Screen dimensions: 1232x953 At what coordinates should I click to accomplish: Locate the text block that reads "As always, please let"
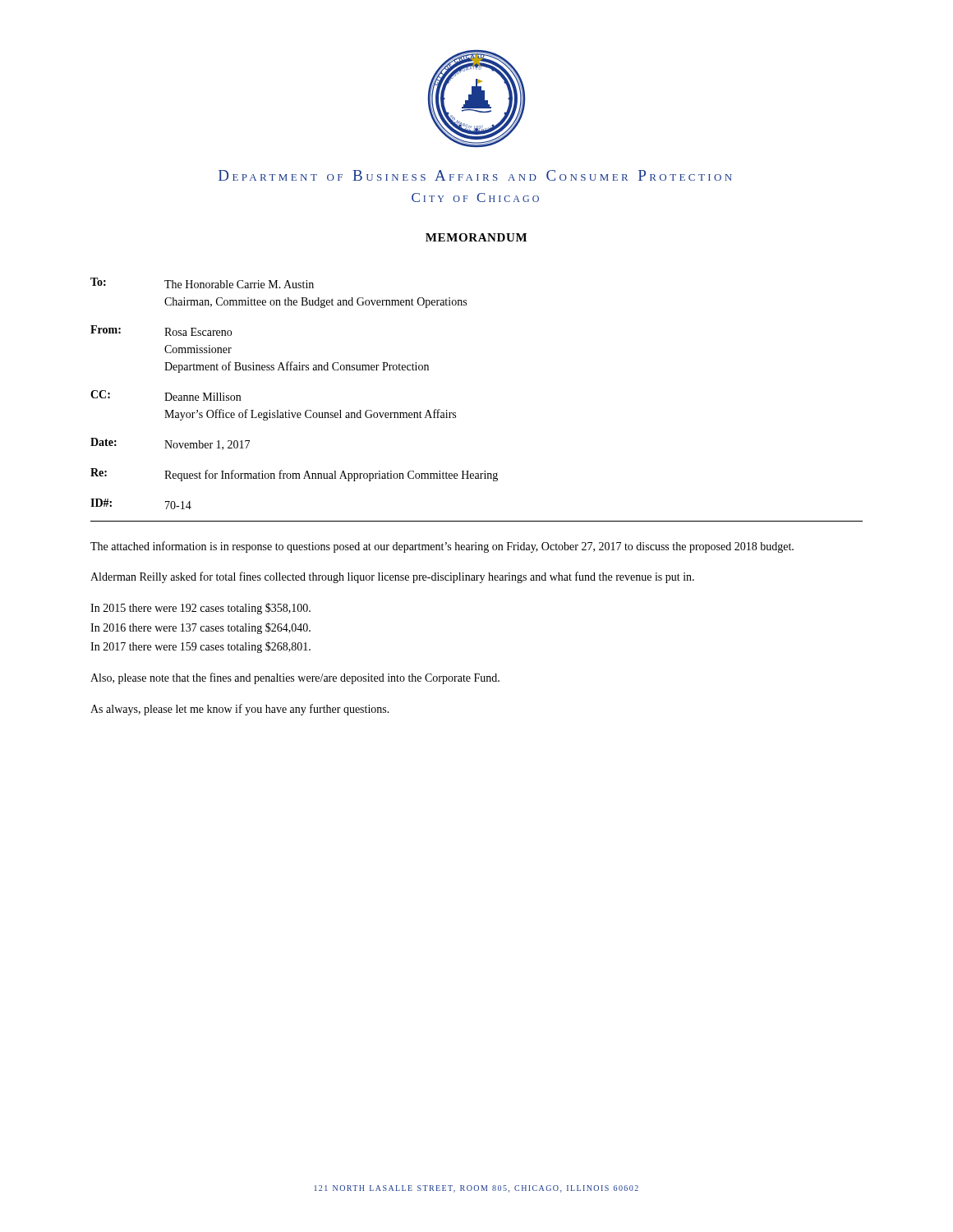point(240,709)
